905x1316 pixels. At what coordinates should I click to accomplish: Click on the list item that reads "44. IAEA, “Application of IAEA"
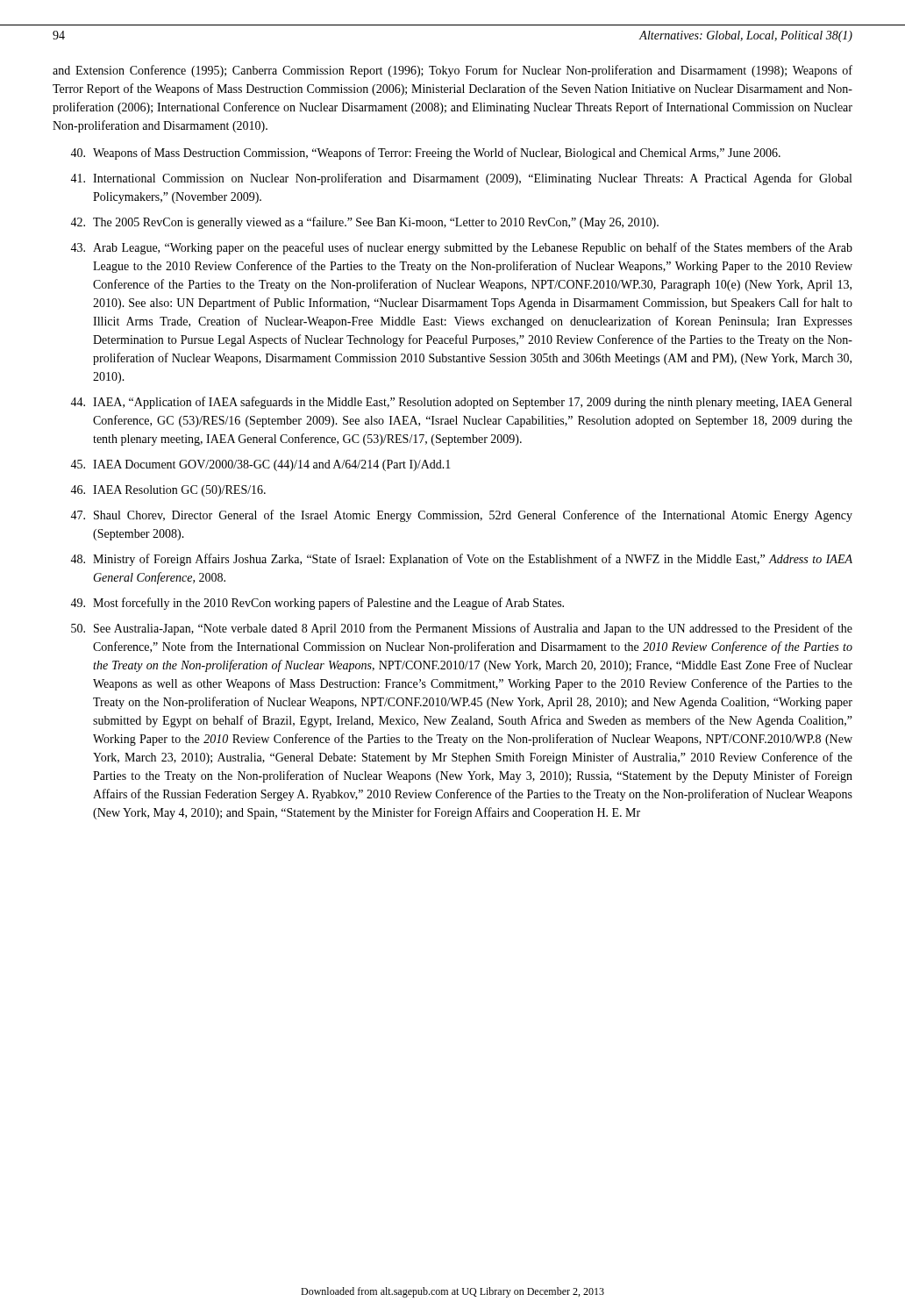(452, 421)
